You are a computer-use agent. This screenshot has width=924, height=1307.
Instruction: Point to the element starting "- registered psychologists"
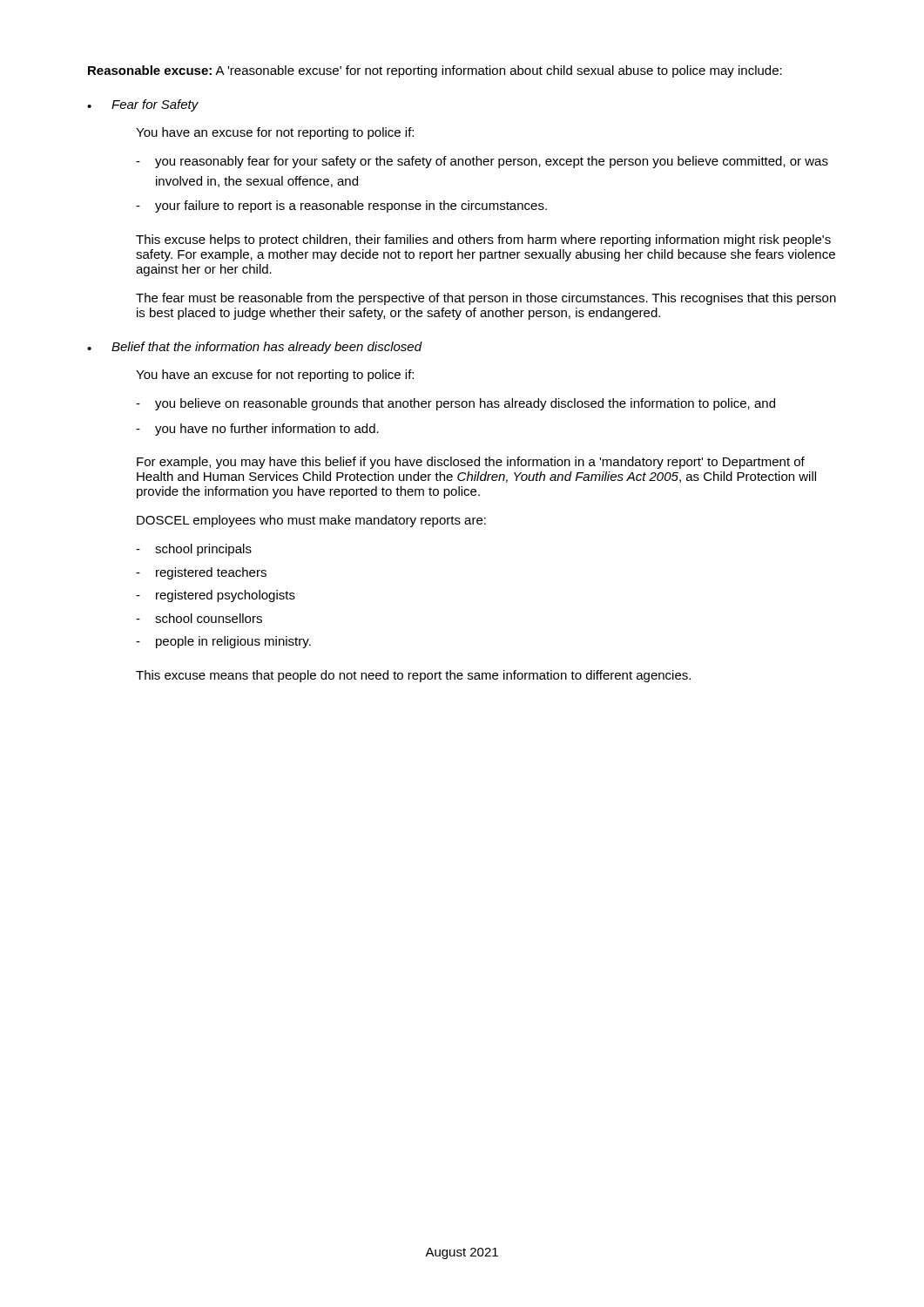point(216,596)
